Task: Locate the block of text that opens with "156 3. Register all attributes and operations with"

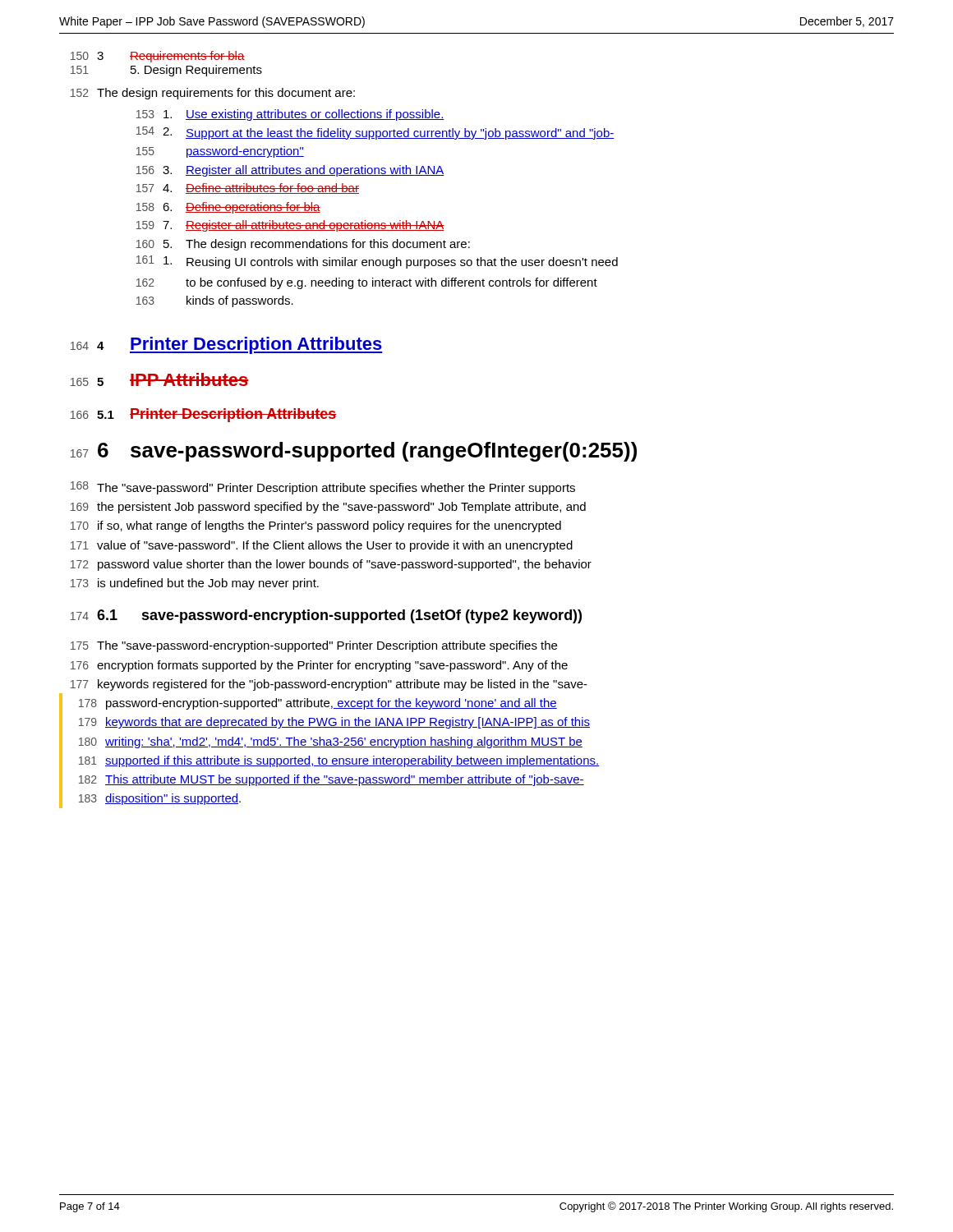Action: click(284, 170)
